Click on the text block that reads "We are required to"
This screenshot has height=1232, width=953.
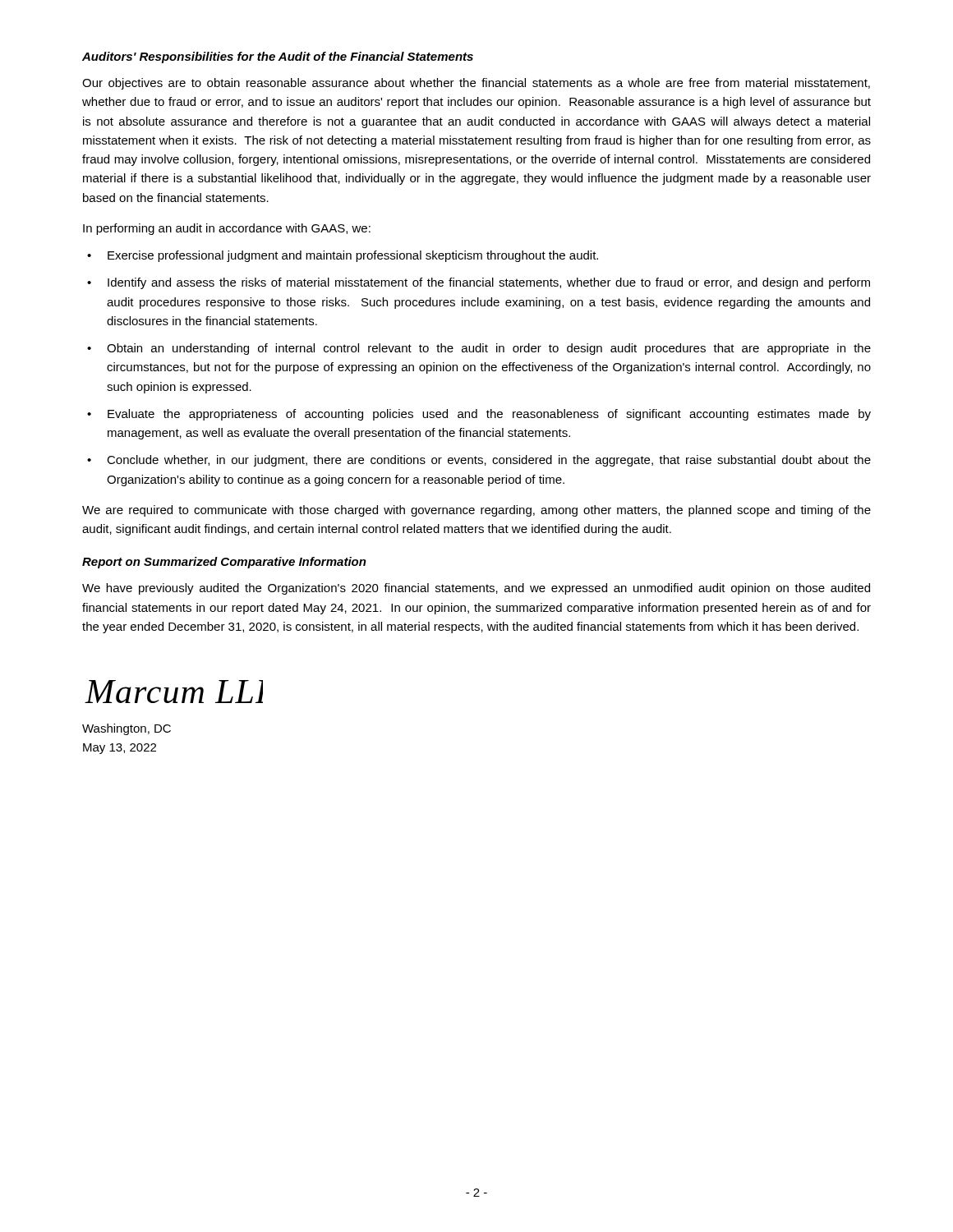[476, 519]
